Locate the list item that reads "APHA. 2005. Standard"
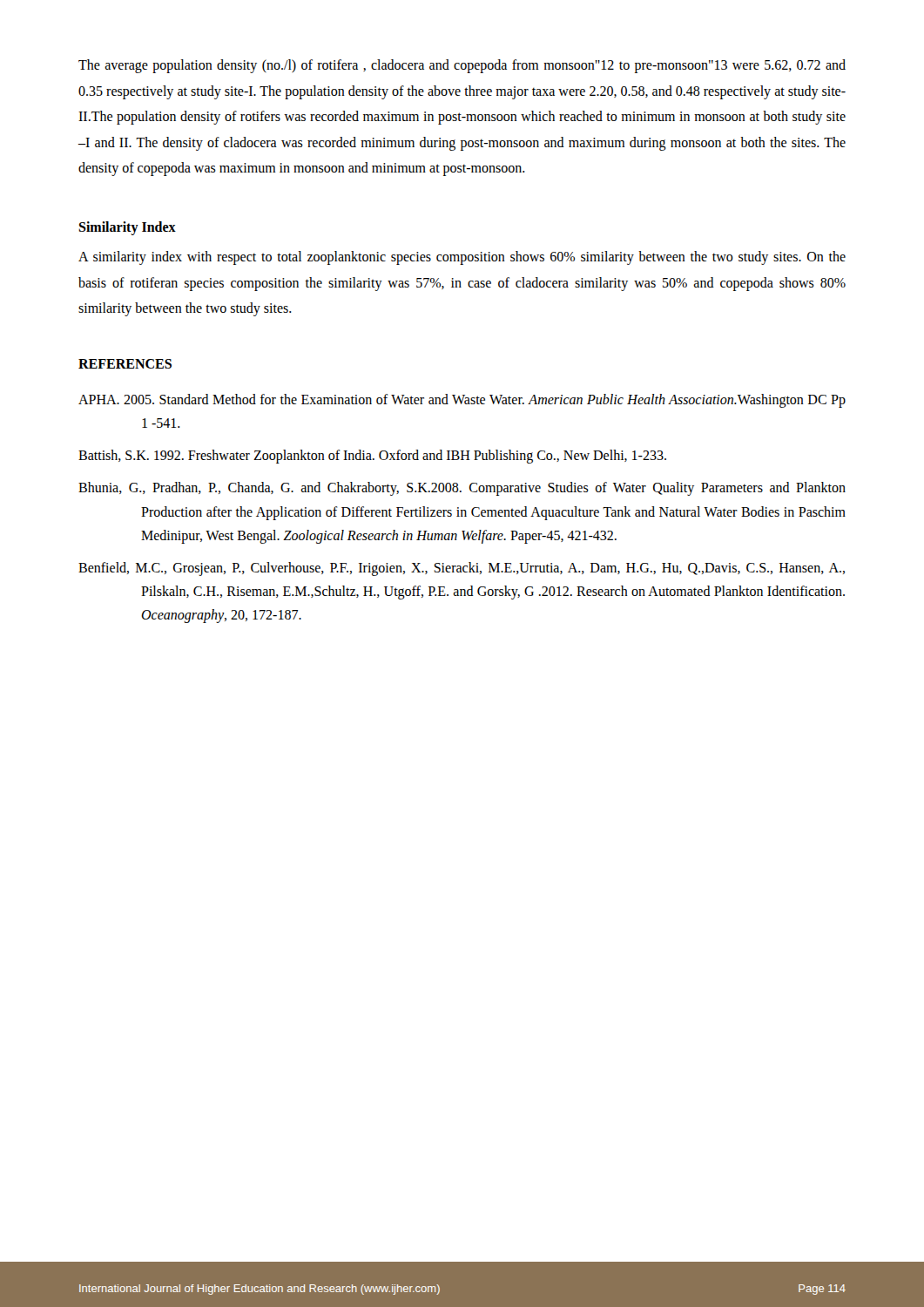Screen dimensions: 1307x924 pos(462,411)
